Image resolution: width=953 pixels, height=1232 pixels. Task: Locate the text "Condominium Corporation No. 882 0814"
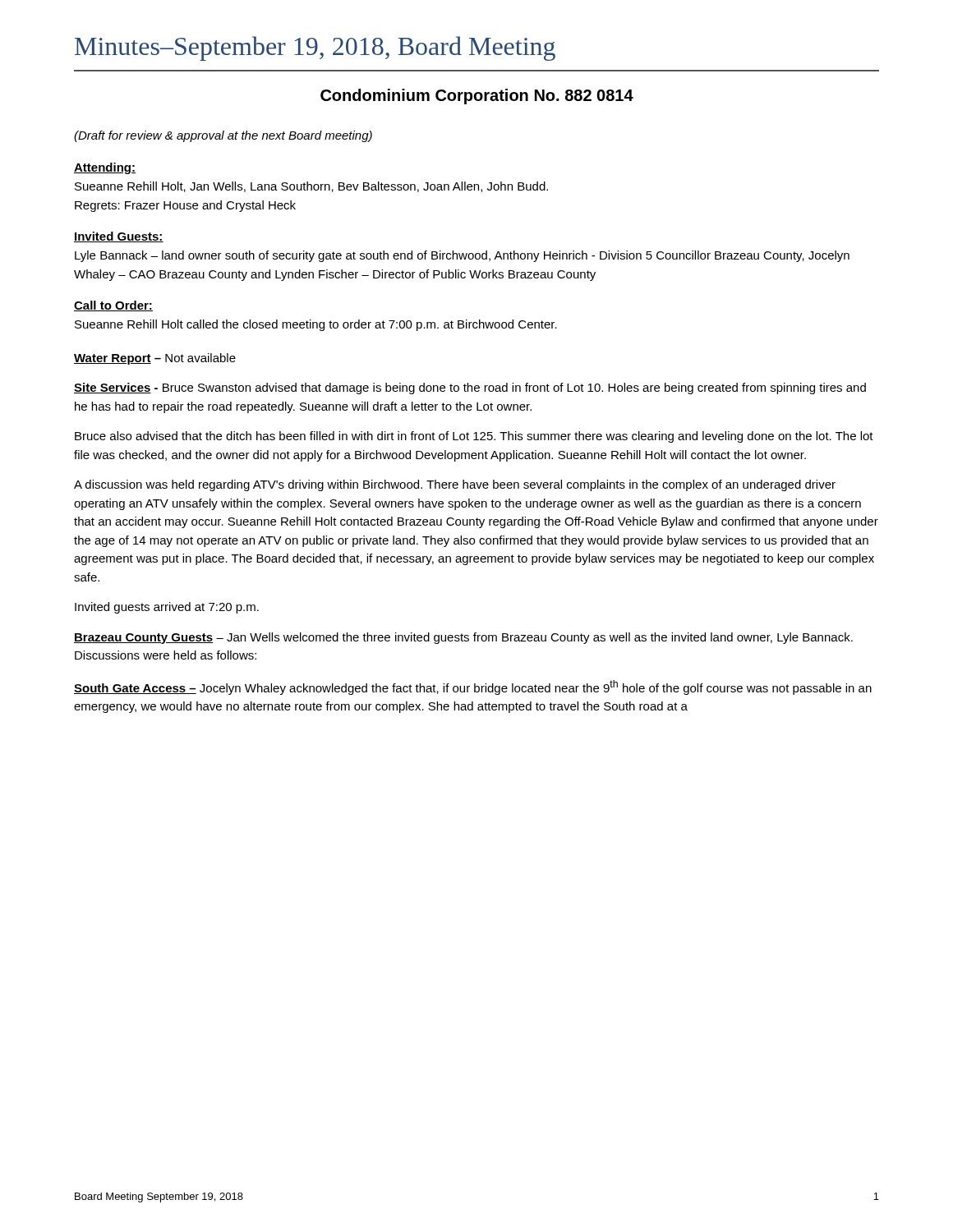coord(476,96)
